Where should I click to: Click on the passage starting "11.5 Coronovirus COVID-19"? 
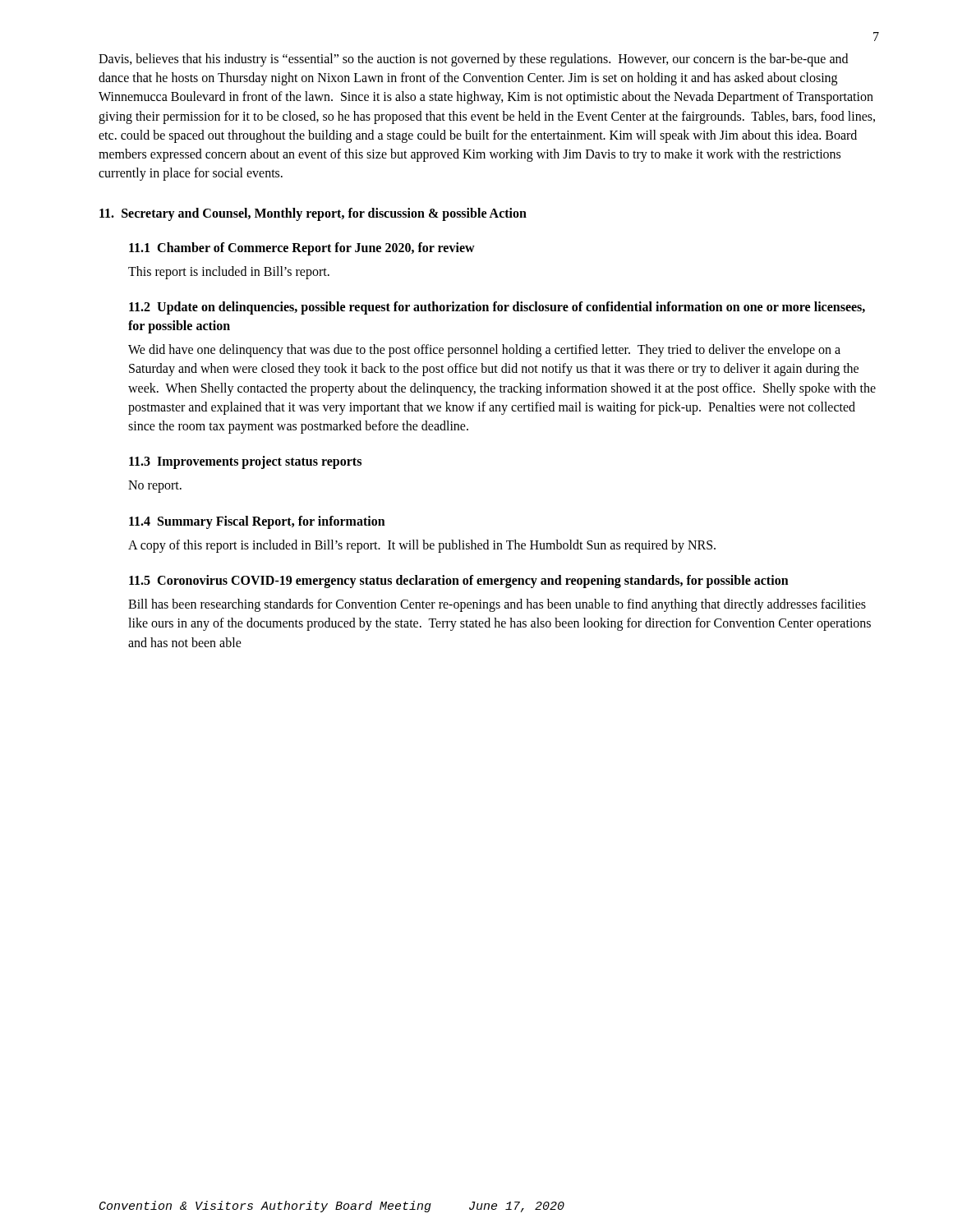[458, 580]
